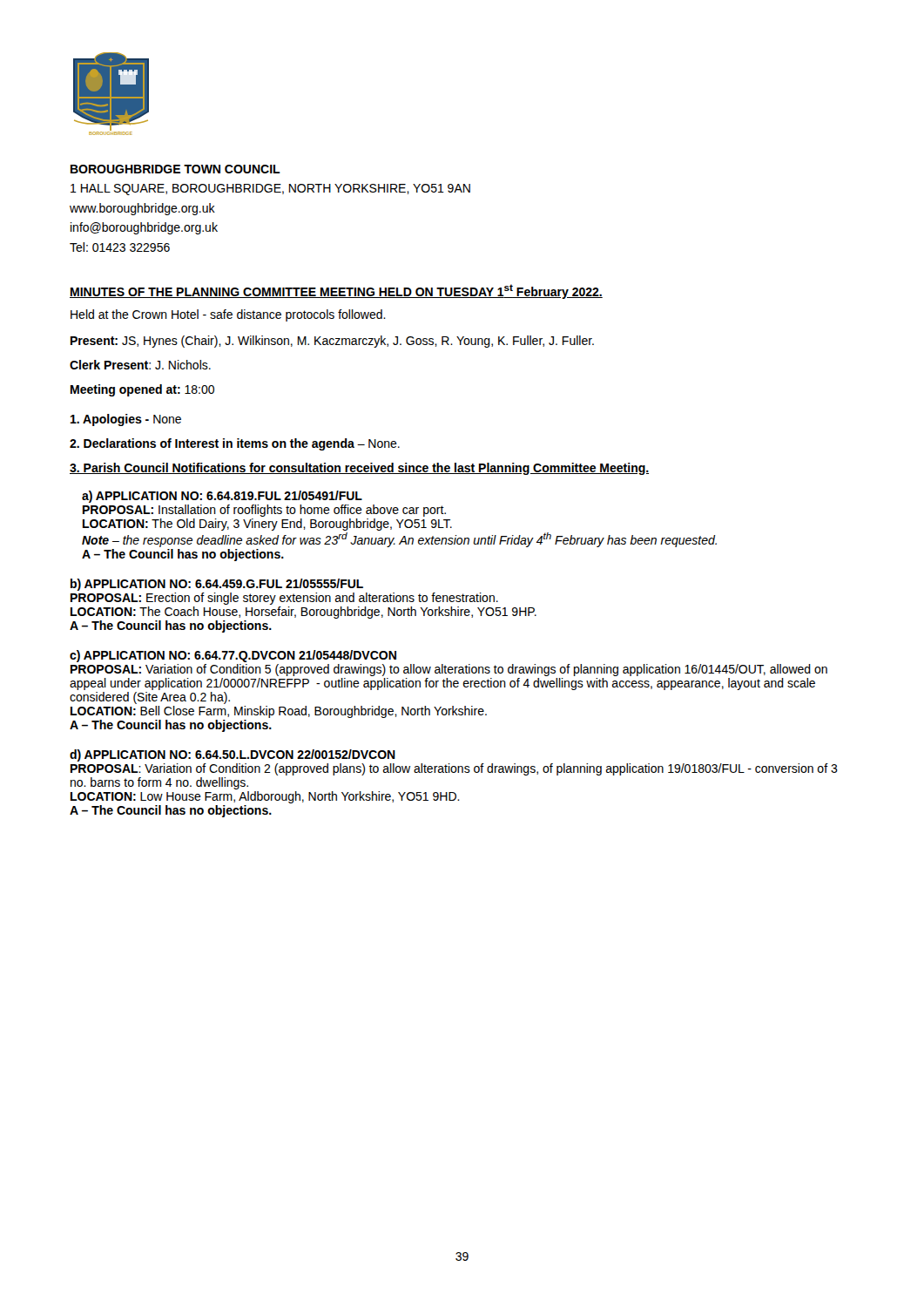924x1307 pixels.
Task: Locate the block of text that opens with "BOROUGHBRIDGE TOWN COUNCIL 1 HALL"
Action: point(175,169)
